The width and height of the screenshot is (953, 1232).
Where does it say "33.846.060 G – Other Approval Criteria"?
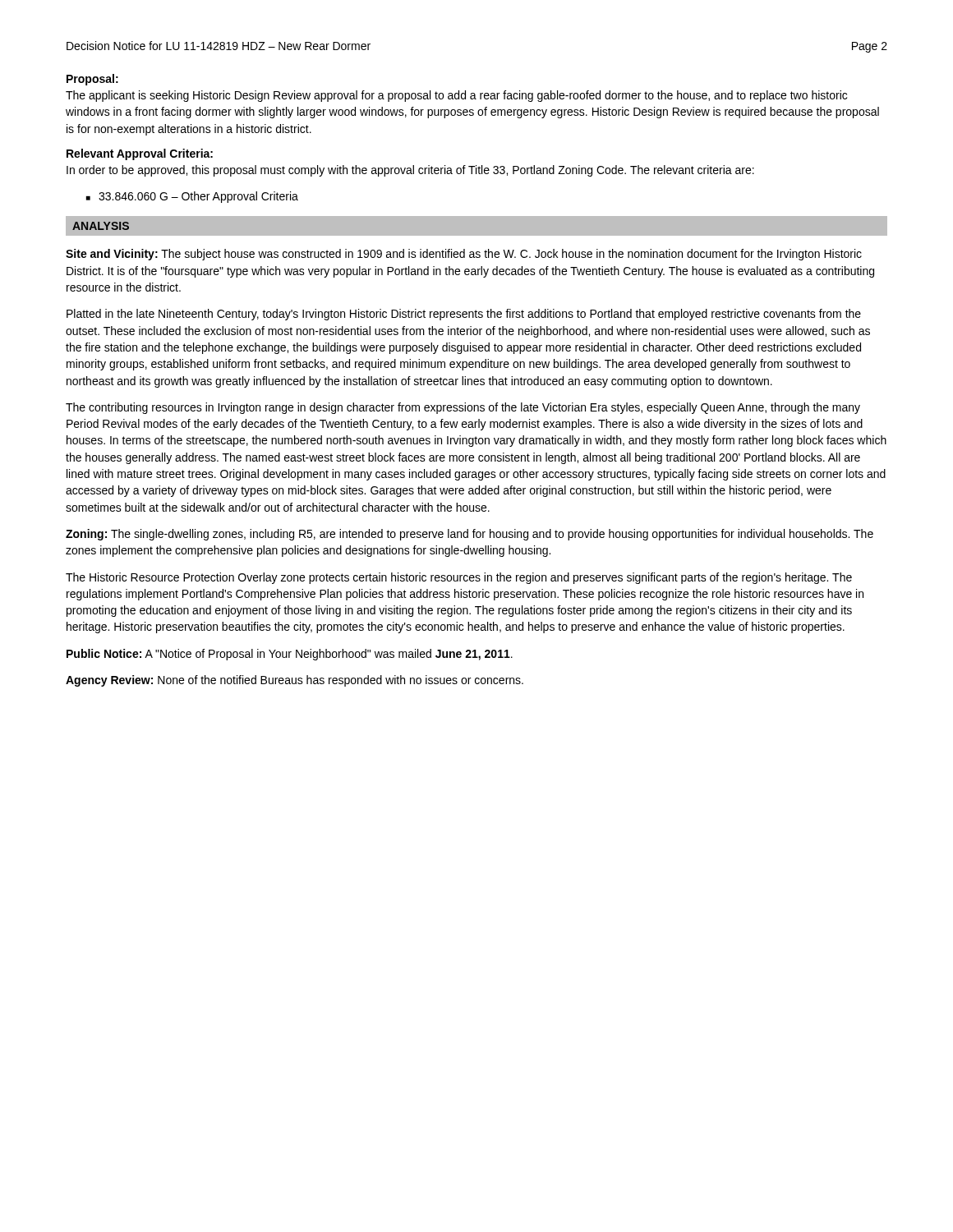click(192, 197)
